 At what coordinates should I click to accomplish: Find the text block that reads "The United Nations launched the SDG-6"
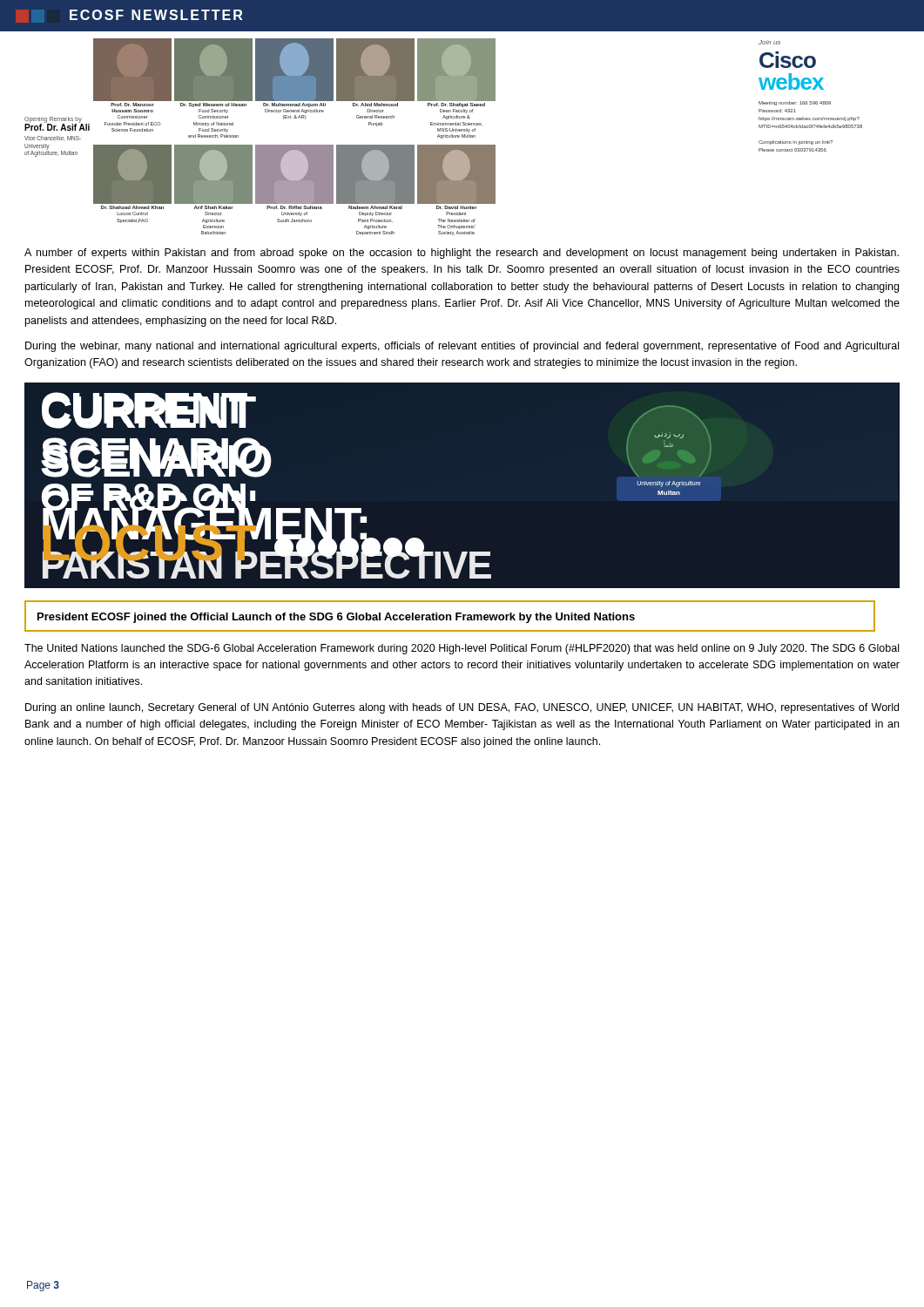click(462, 665)
